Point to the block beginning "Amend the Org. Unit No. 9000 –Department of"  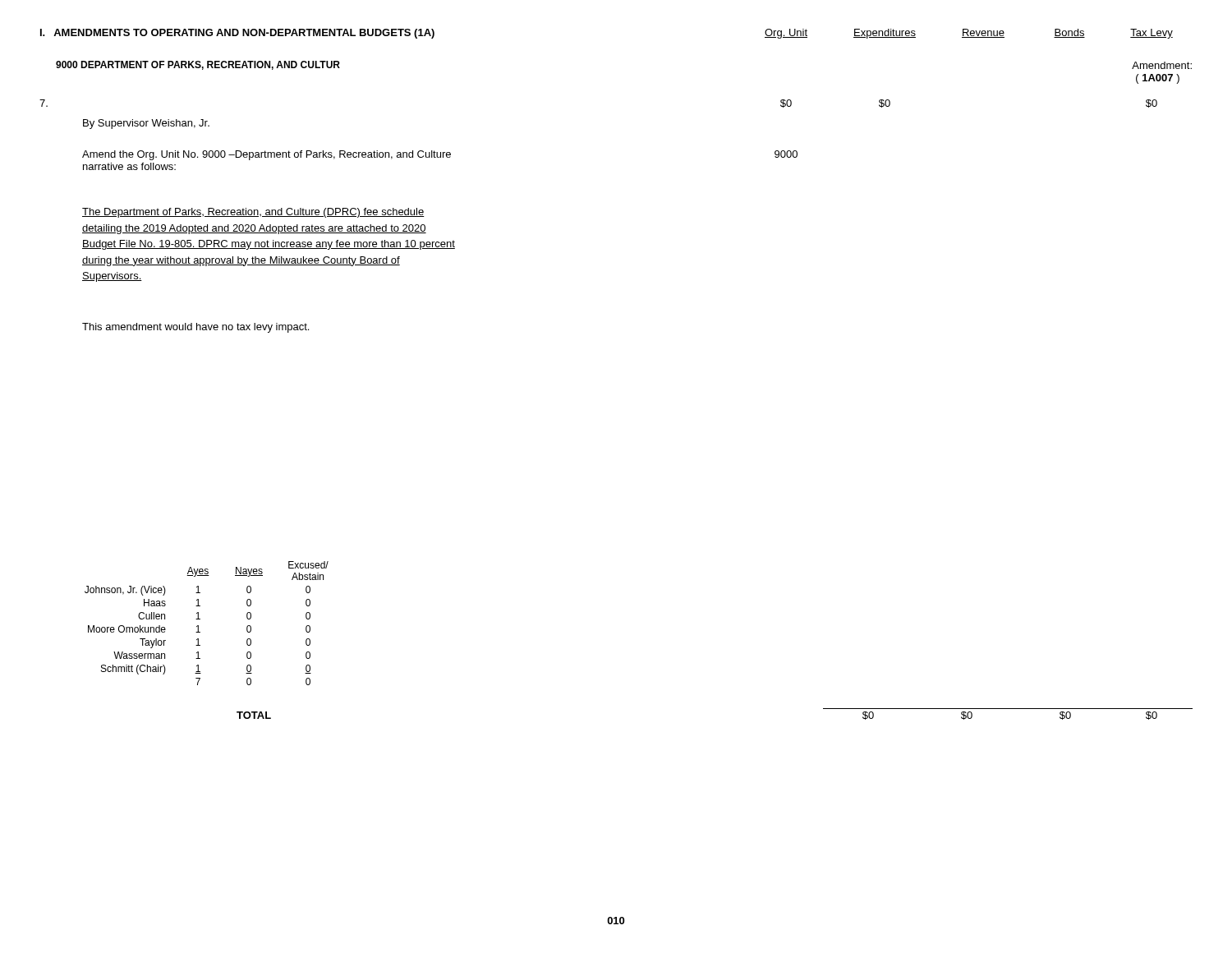440,155
